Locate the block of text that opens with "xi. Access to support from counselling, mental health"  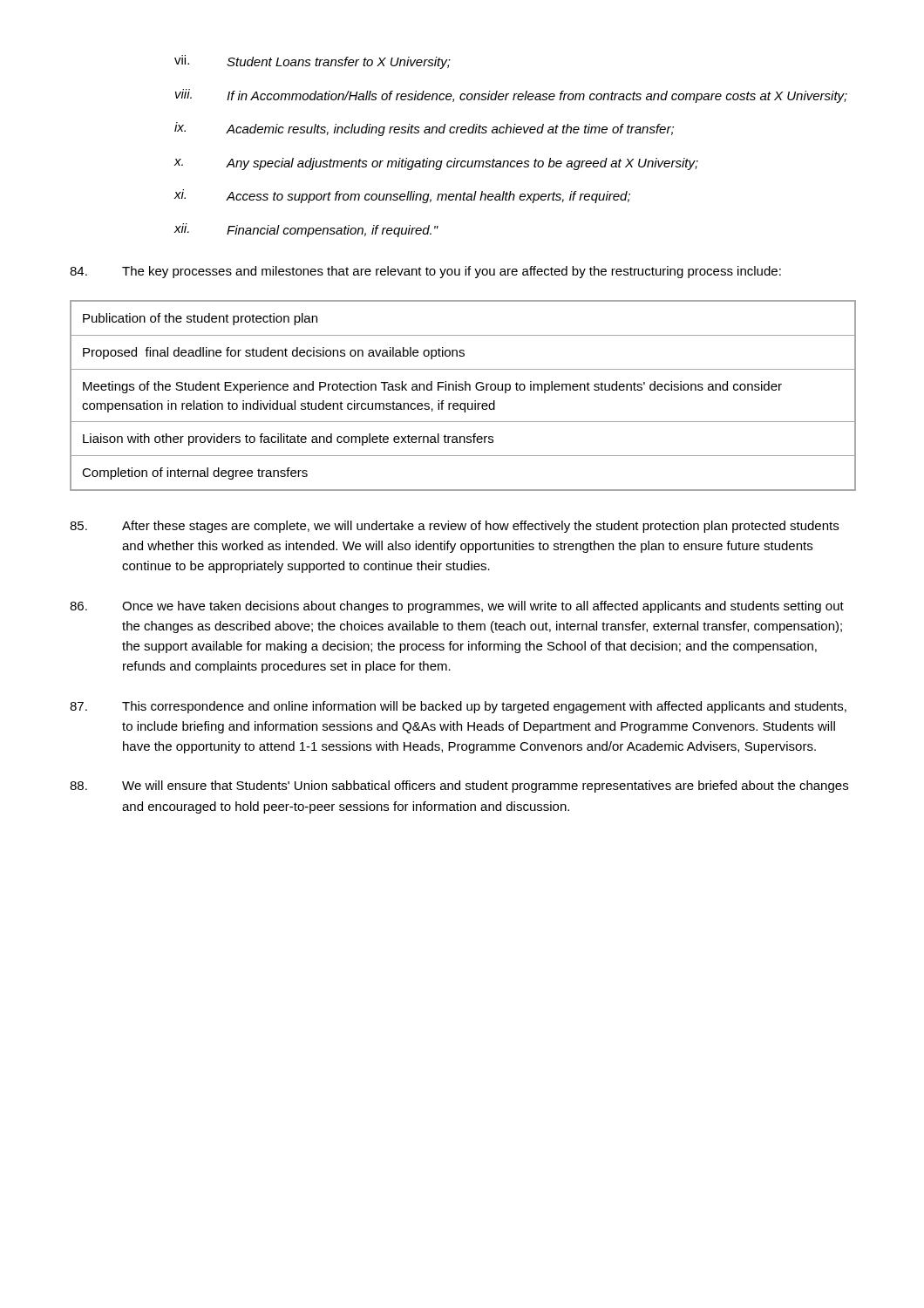tap(403, 196)
